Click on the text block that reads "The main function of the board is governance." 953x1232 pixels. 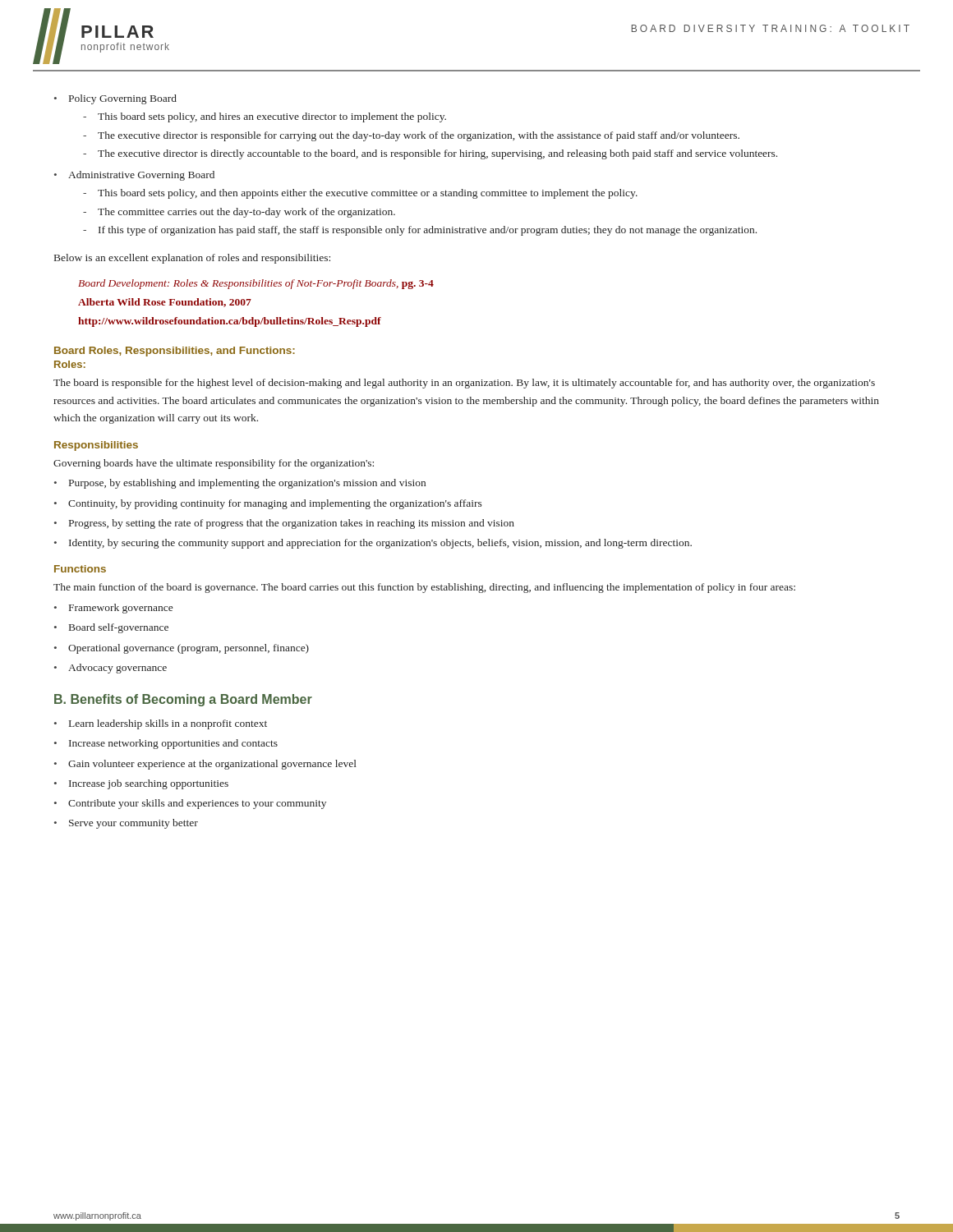click(476, 587)
